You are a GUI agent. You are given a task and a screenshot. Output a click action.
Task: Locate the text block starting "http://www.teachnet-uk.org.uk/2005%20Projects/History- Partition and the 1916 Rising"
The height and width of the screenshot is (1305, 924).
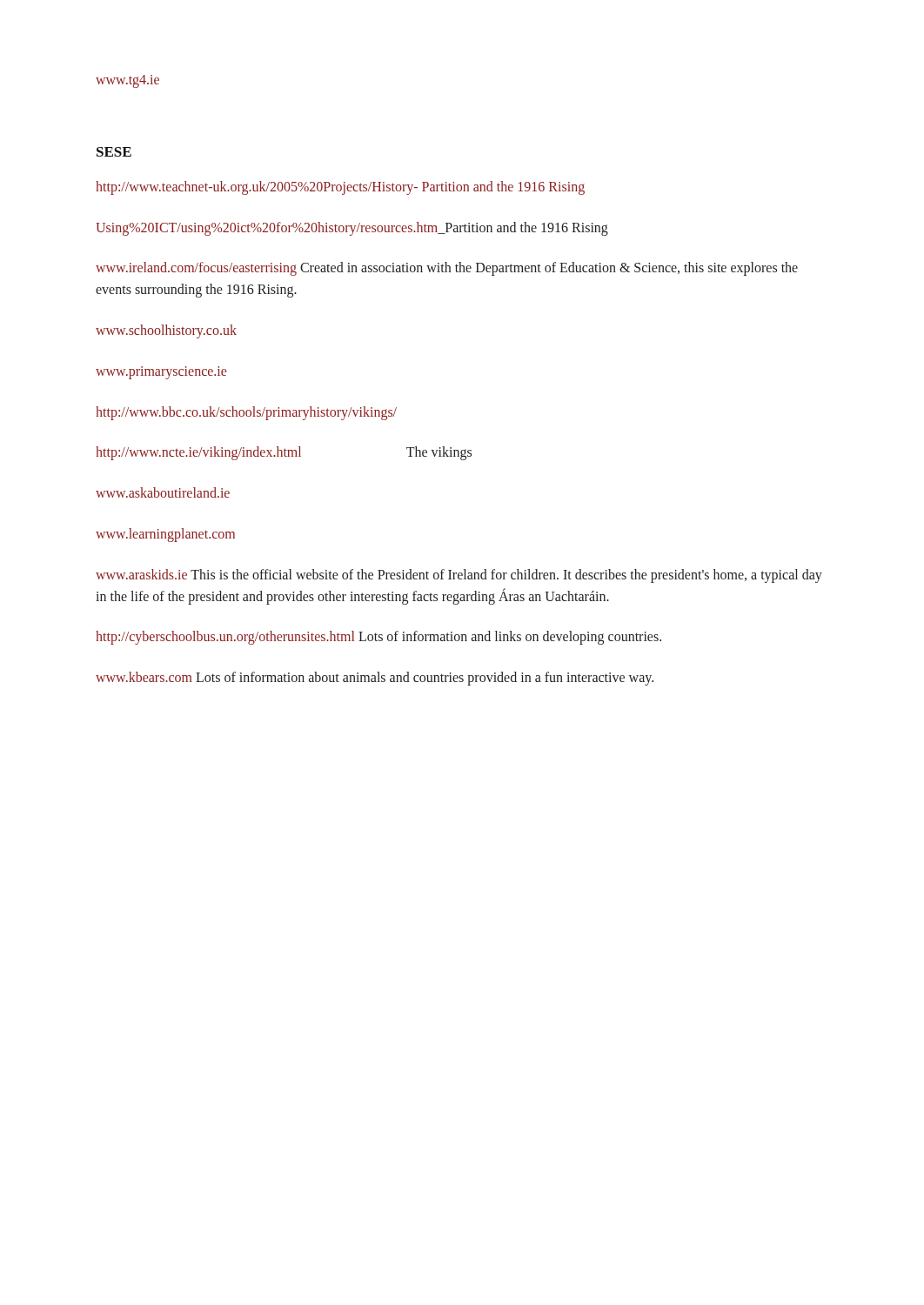(x=340, y=186)
